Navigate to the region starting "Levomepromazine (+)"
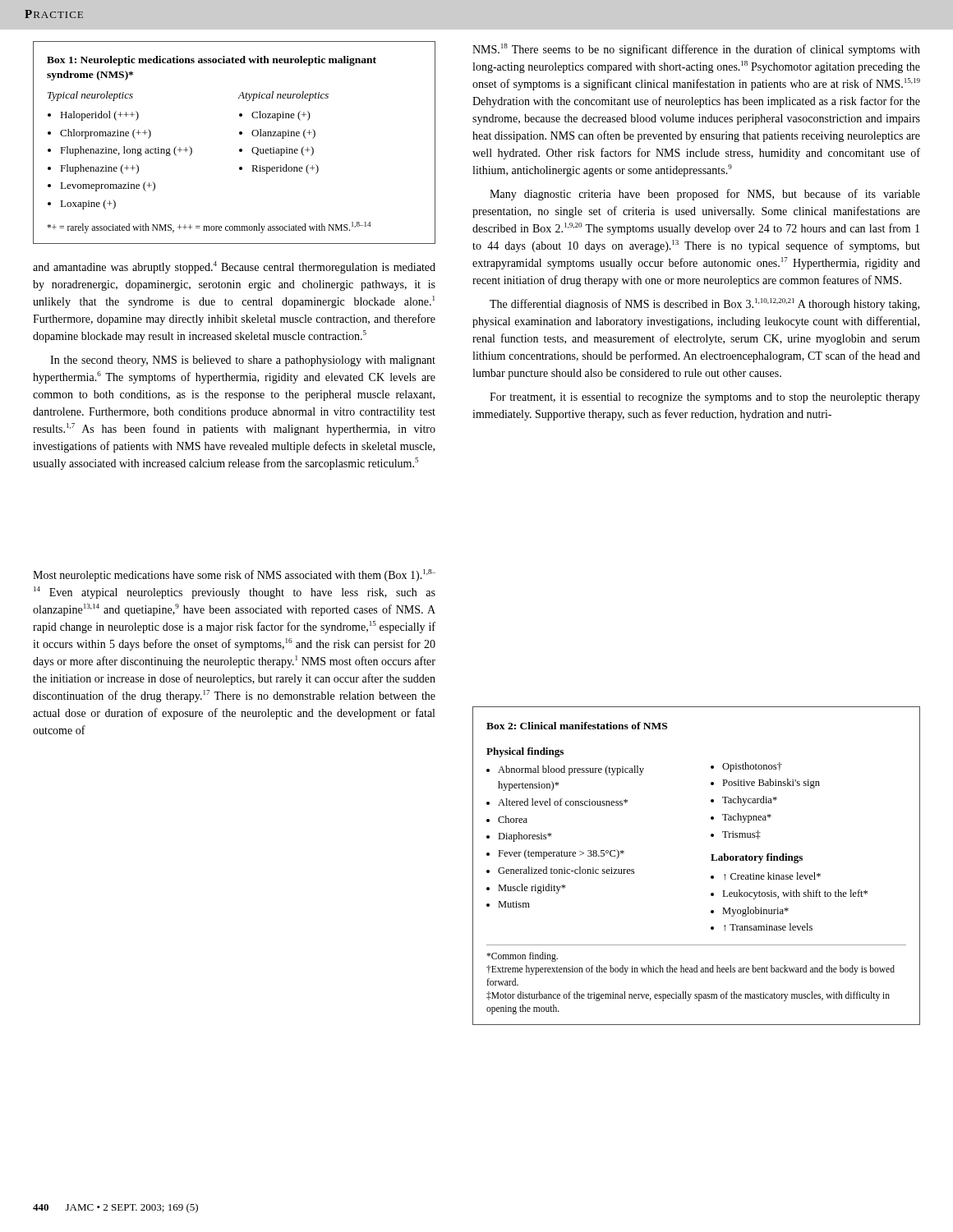The image size is (953, 1232). click(108, 185)
